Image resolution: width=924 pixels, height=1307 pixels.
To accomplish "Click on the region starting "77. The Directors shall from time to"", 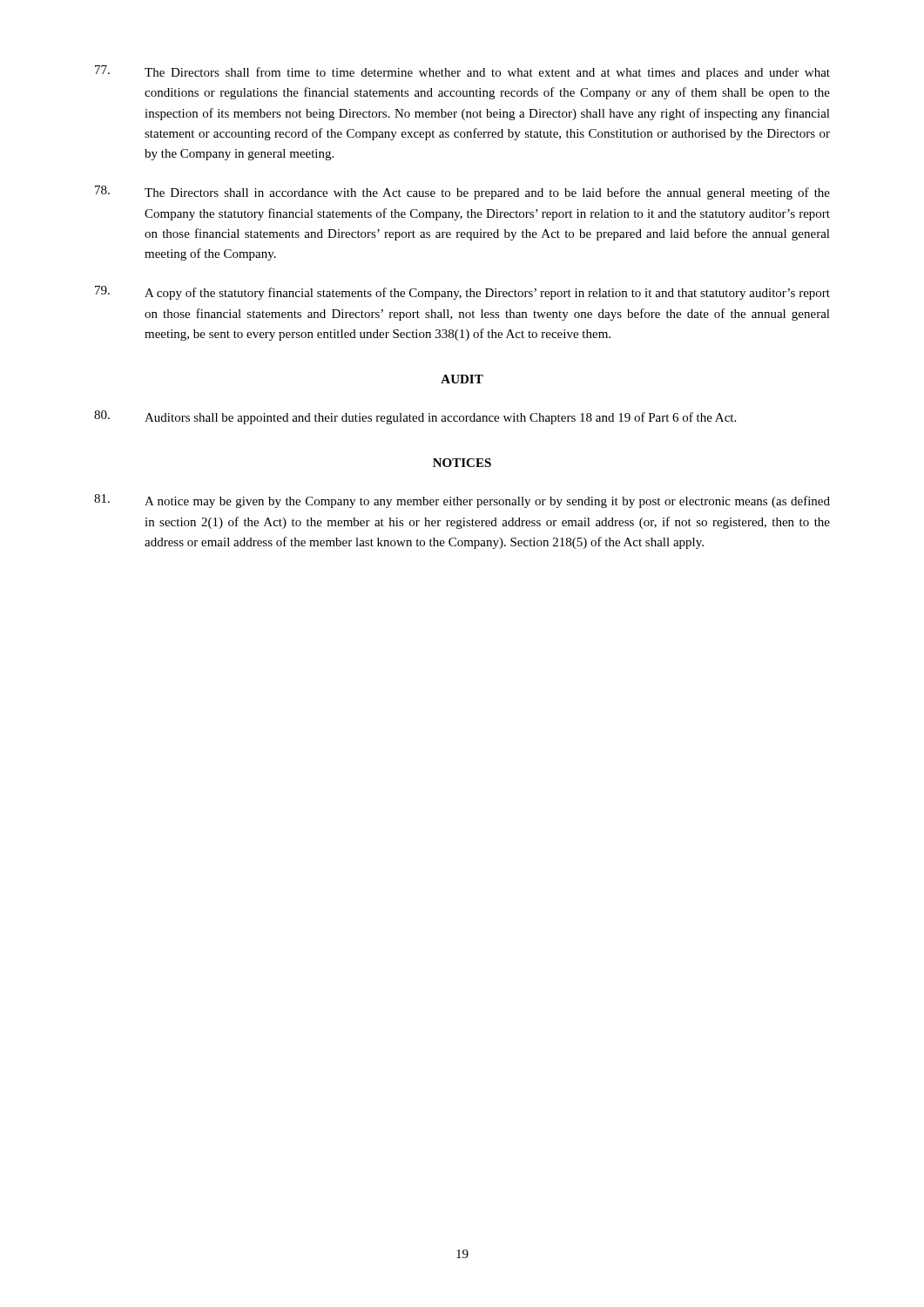I will 462,113.
